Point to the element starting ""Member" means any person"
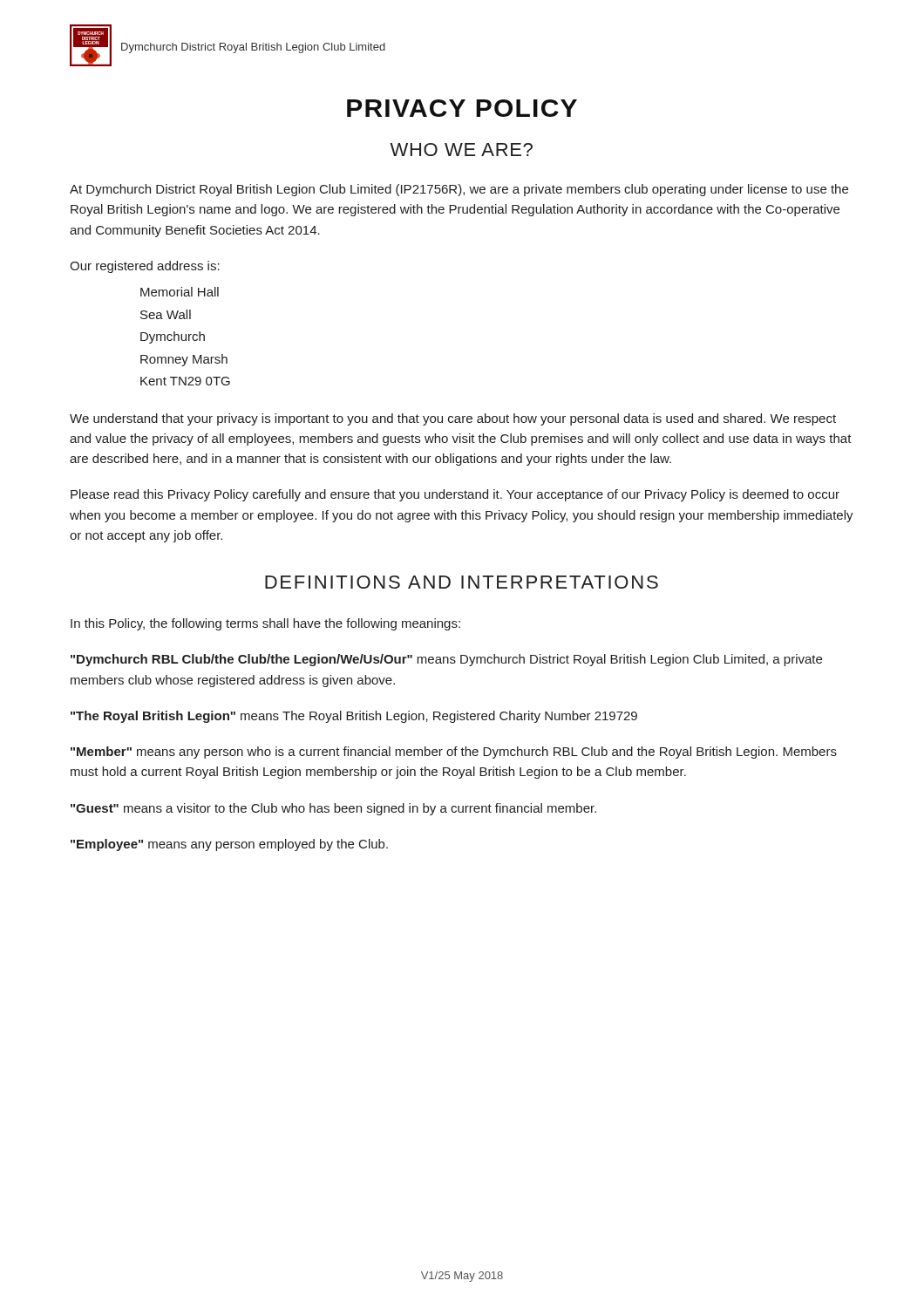Screen dimensions: 1308x924 [x=453, y=761]
